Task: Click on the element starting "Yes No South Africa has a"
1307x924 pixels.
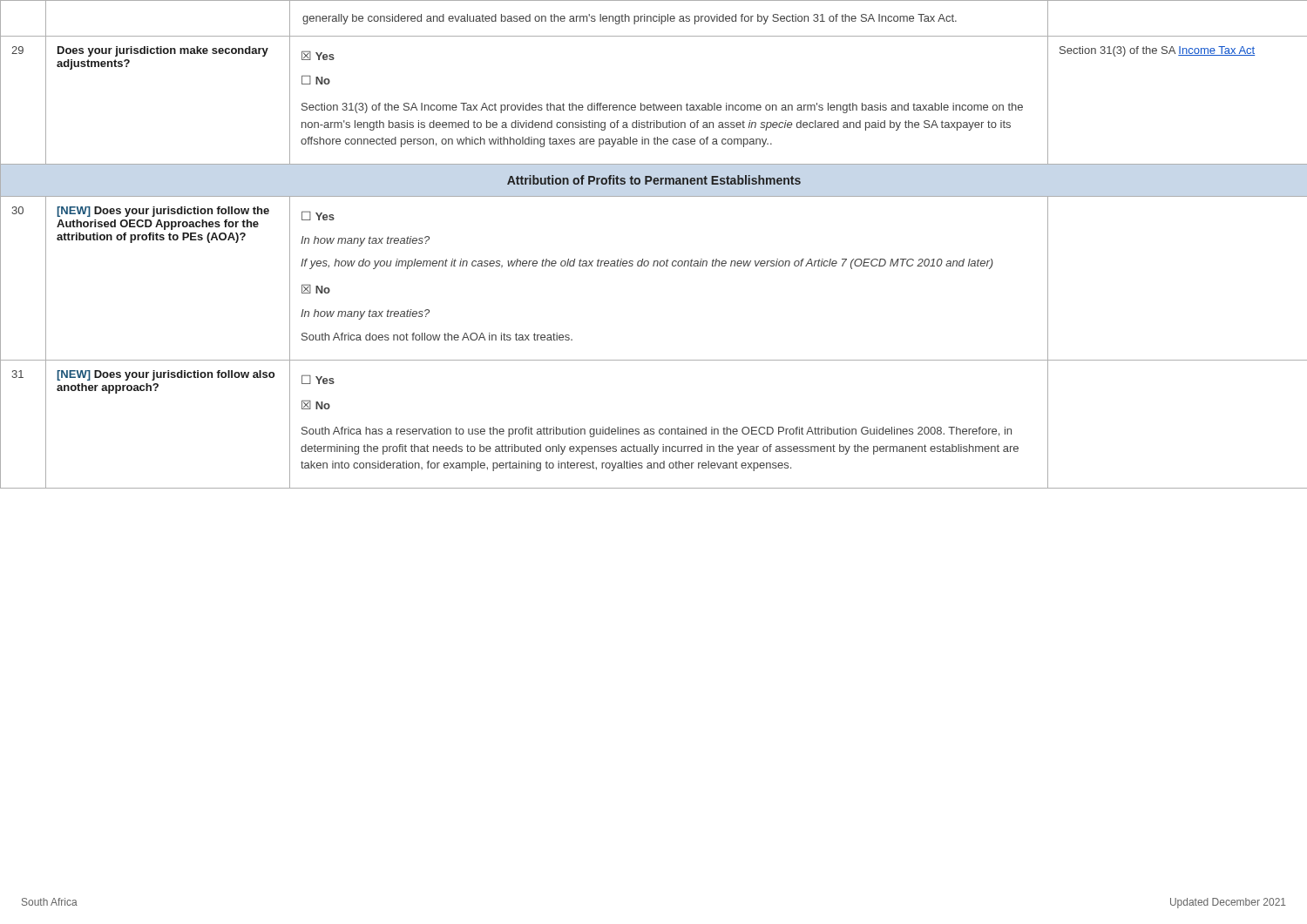Action: coord(669,422)
